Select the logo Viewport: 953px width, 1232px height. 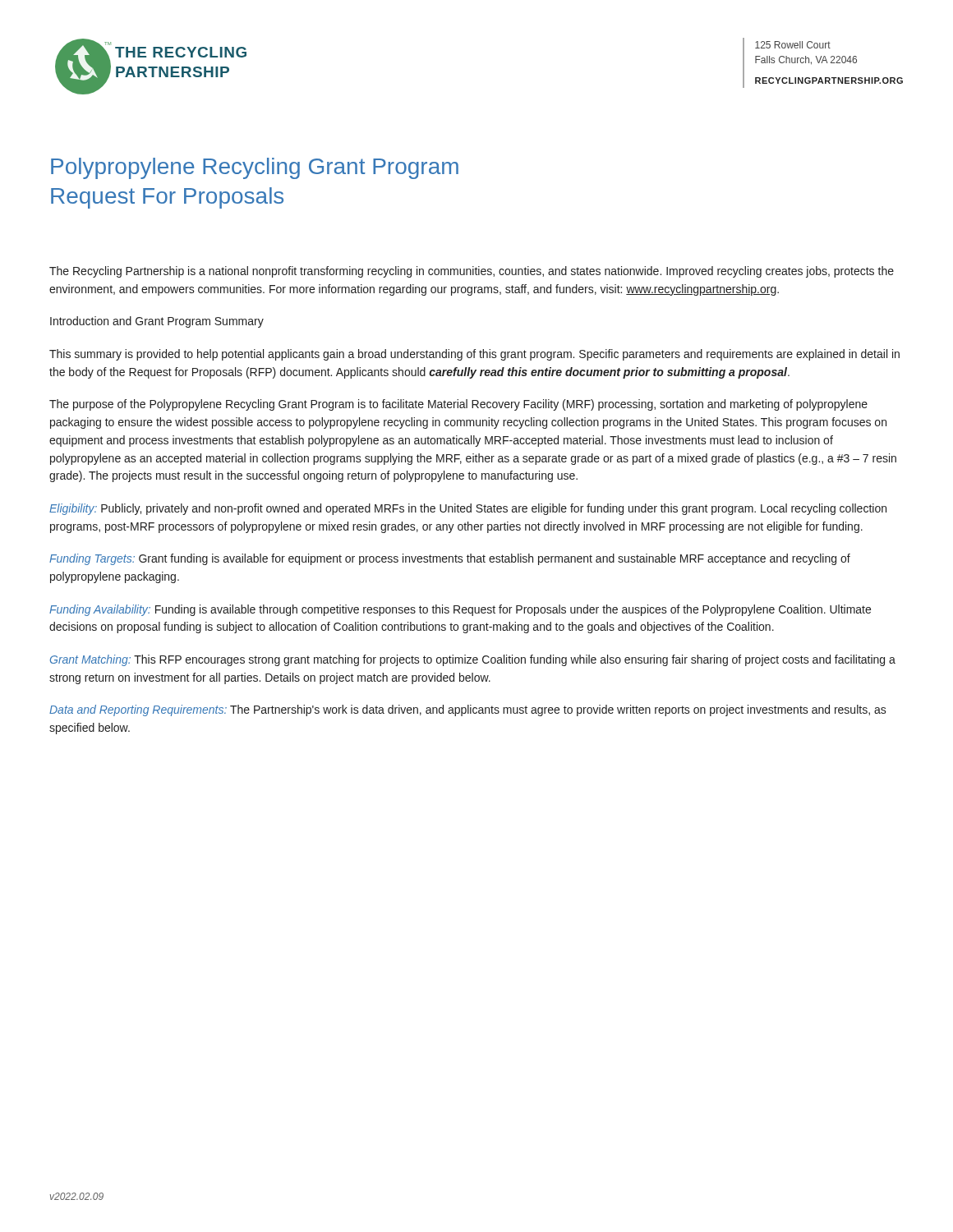(x=148, y=66)
